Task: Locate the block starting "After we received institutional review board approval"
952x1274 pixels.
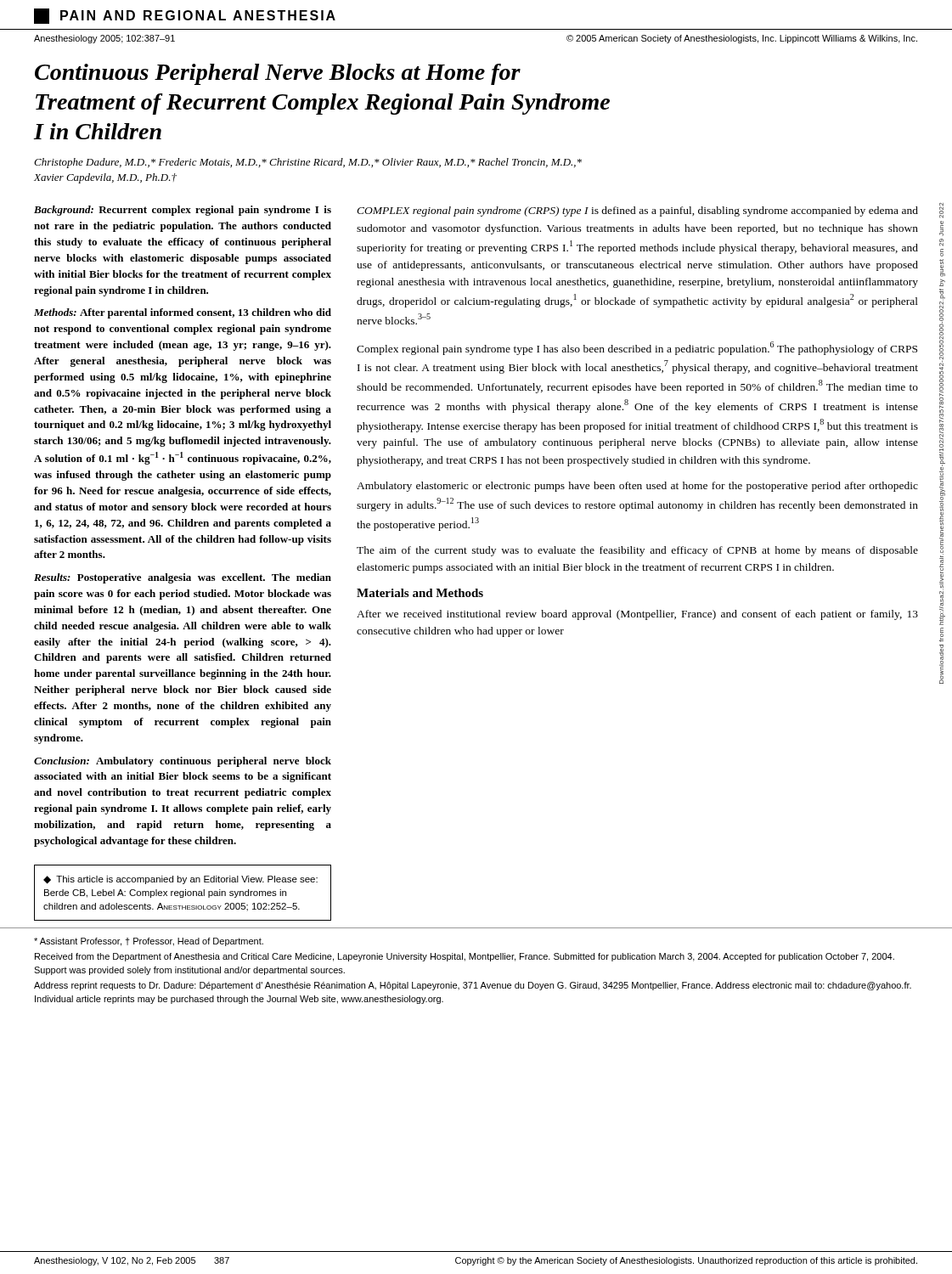Action: coord(637,622)
